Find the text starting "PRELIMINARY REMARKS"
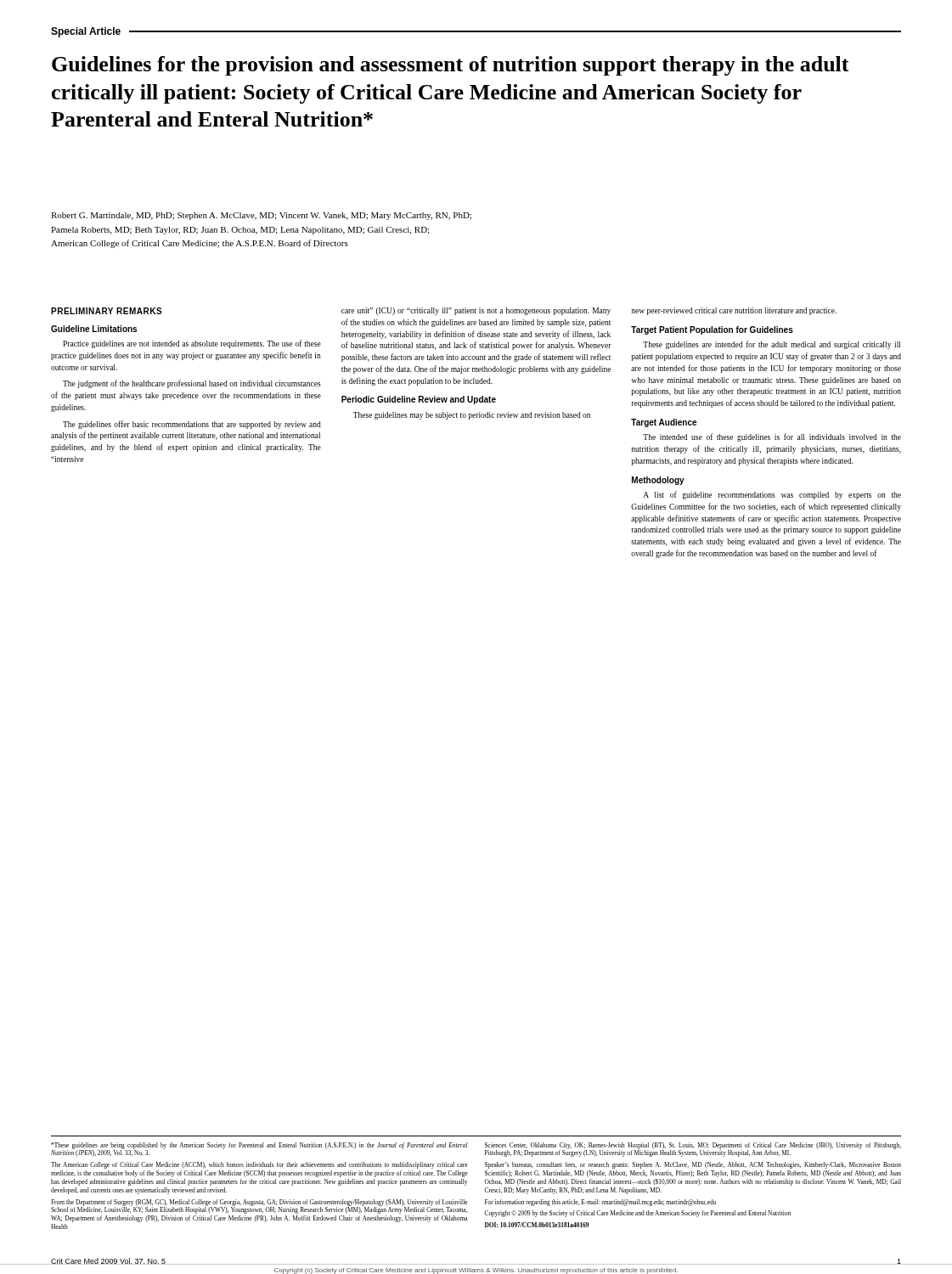The height and width of the screenshot is (1274, 952). coord(107,311)
